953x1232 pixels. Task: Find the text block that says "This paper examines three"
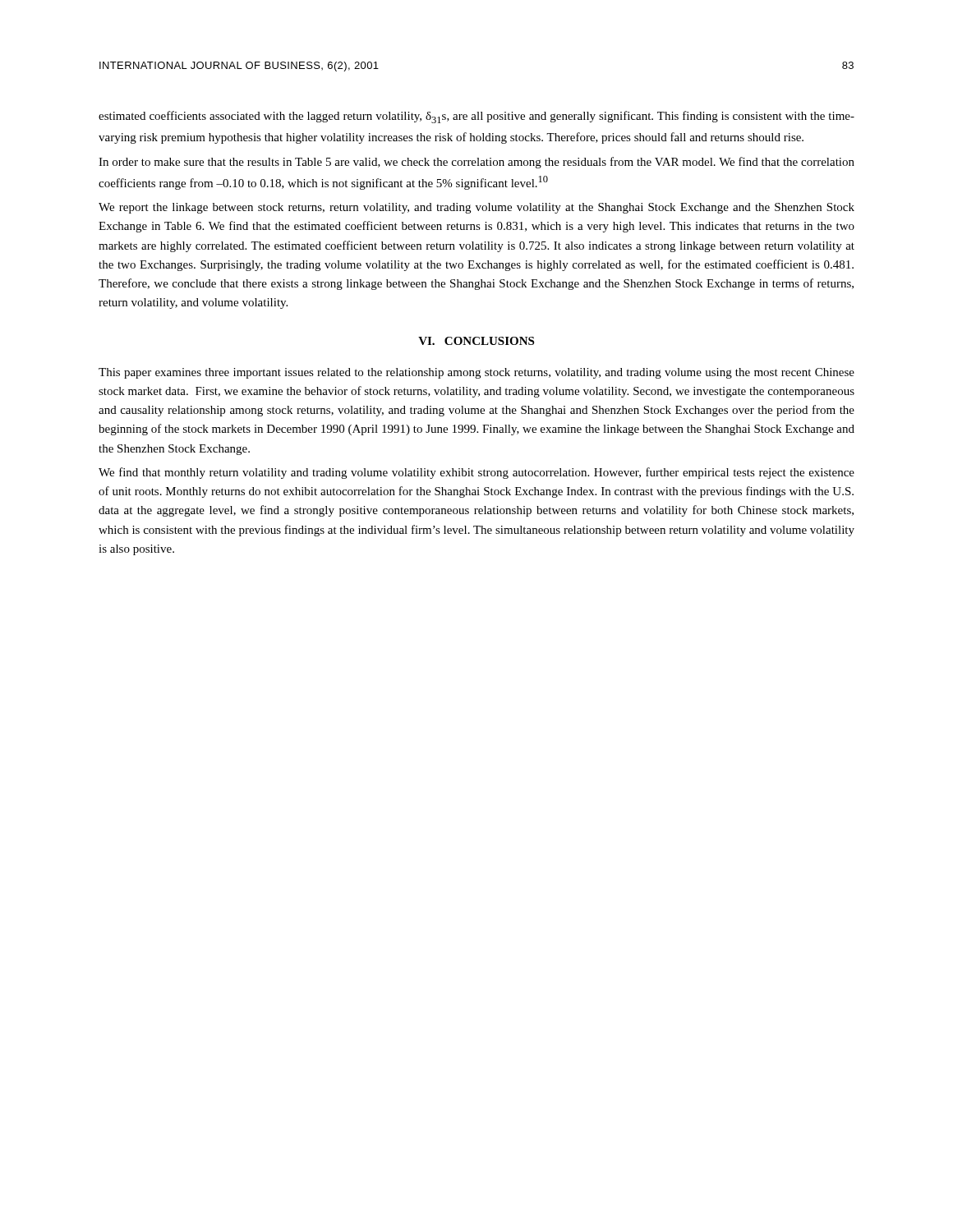476,461
